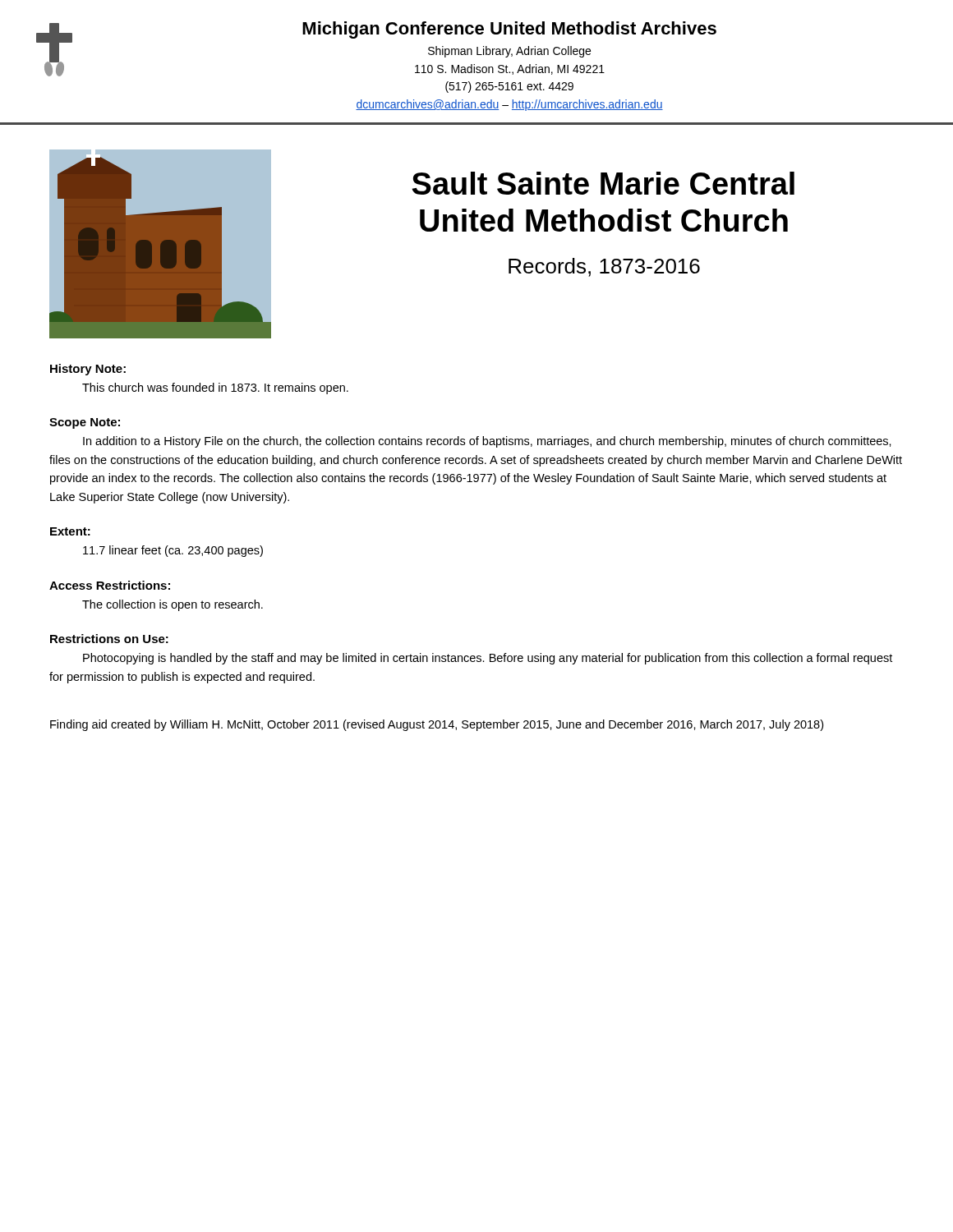Viewport: 953px width, 1232px height.
Task: Select the section header with the text "Access Restrictions:"
Action: click(x=110, y=585)
